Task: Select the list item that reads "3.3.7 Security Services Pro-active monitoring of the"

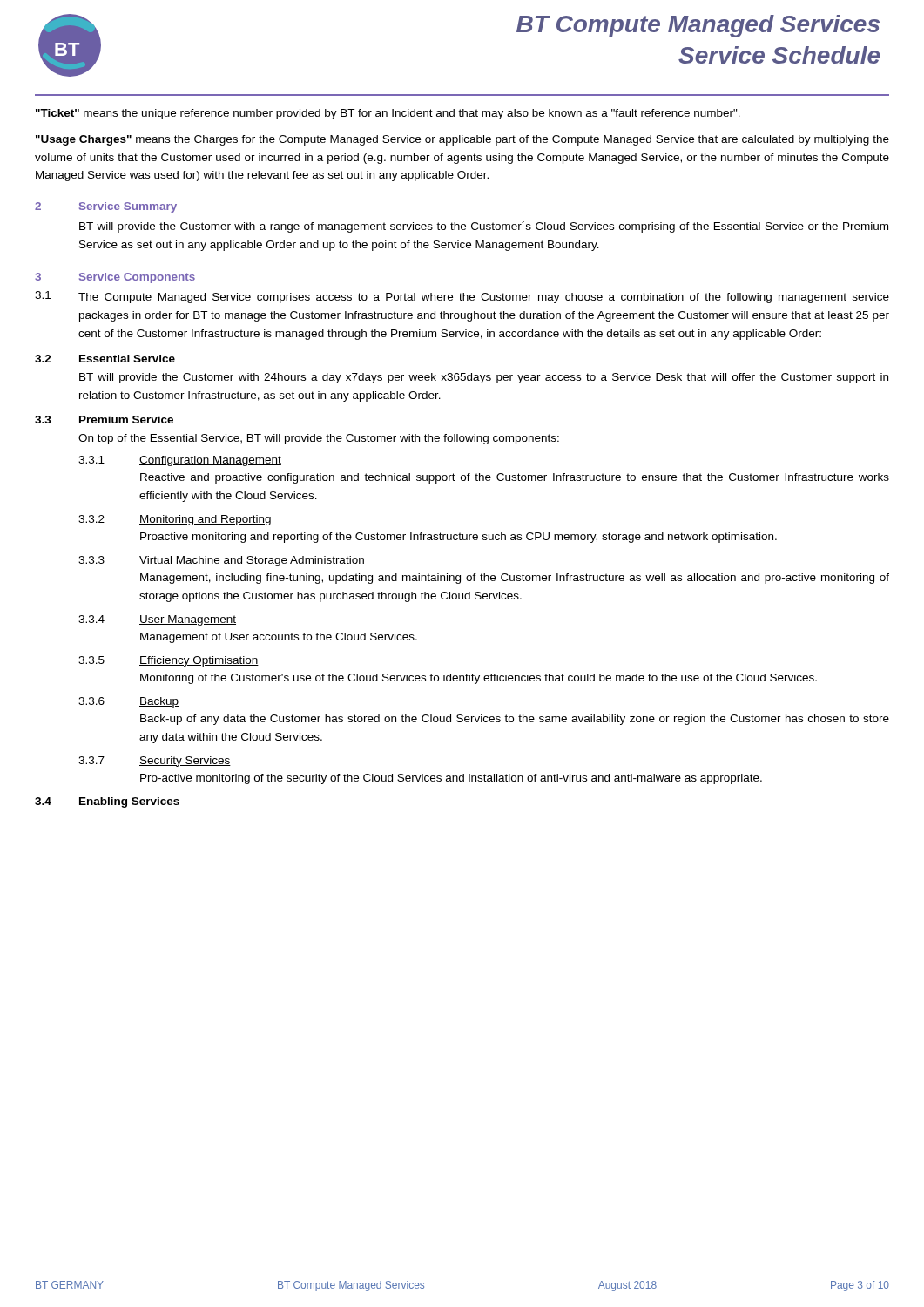Action: click(484, 770)
